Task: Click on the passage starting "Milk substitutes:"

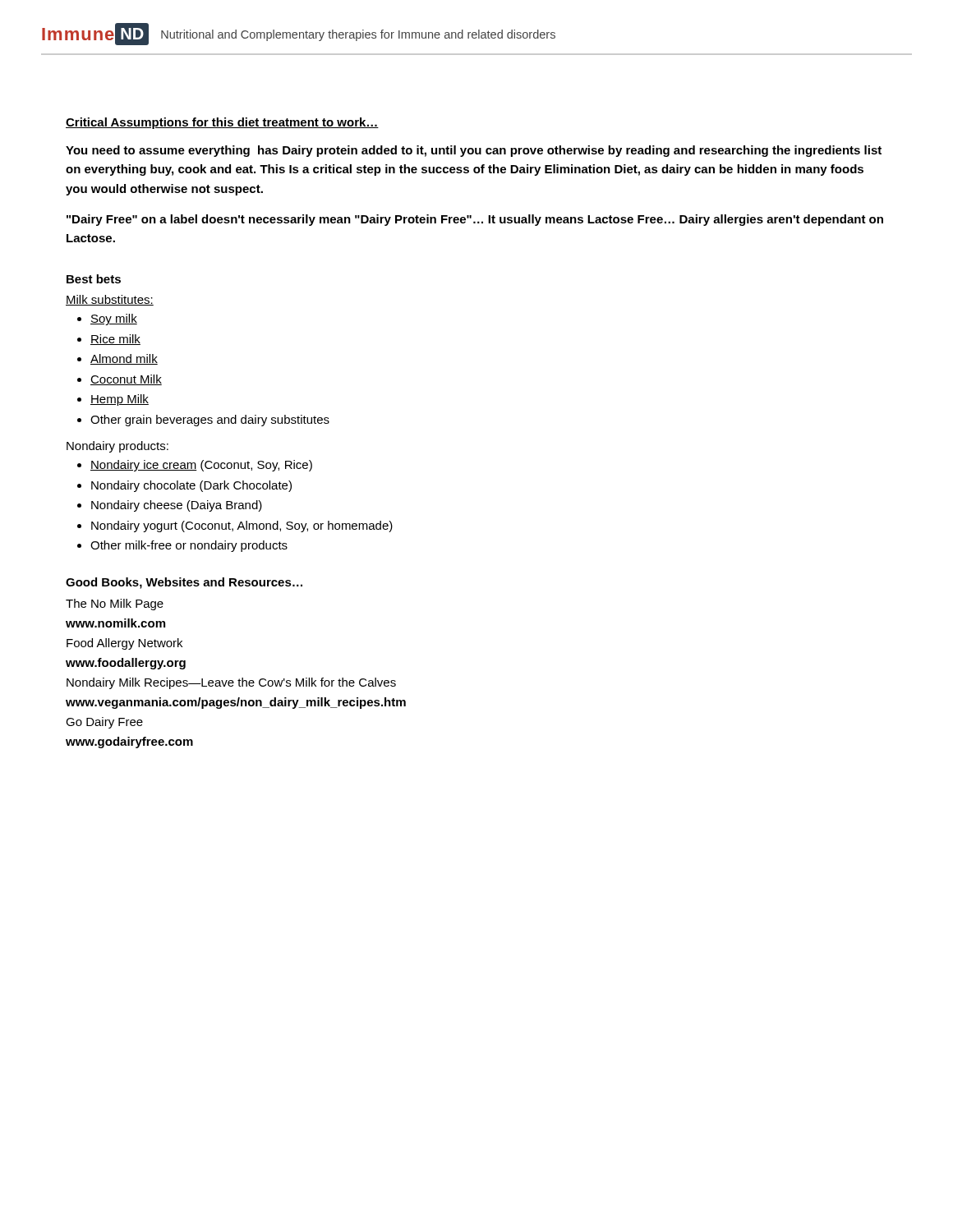Action: click(110, 300)
